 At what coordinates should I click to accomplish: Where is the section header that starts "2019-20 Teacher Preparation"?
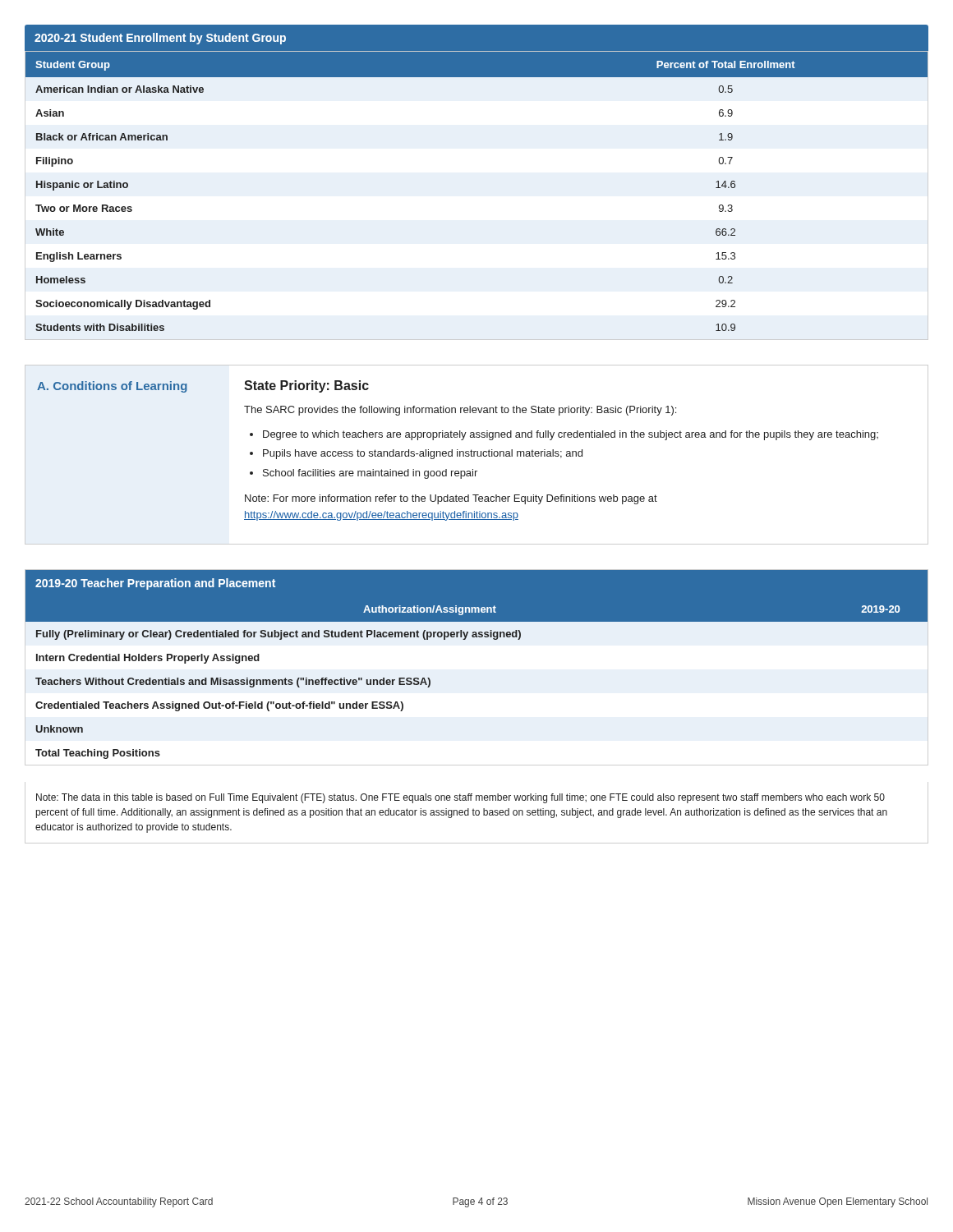(x=155, y=583)
